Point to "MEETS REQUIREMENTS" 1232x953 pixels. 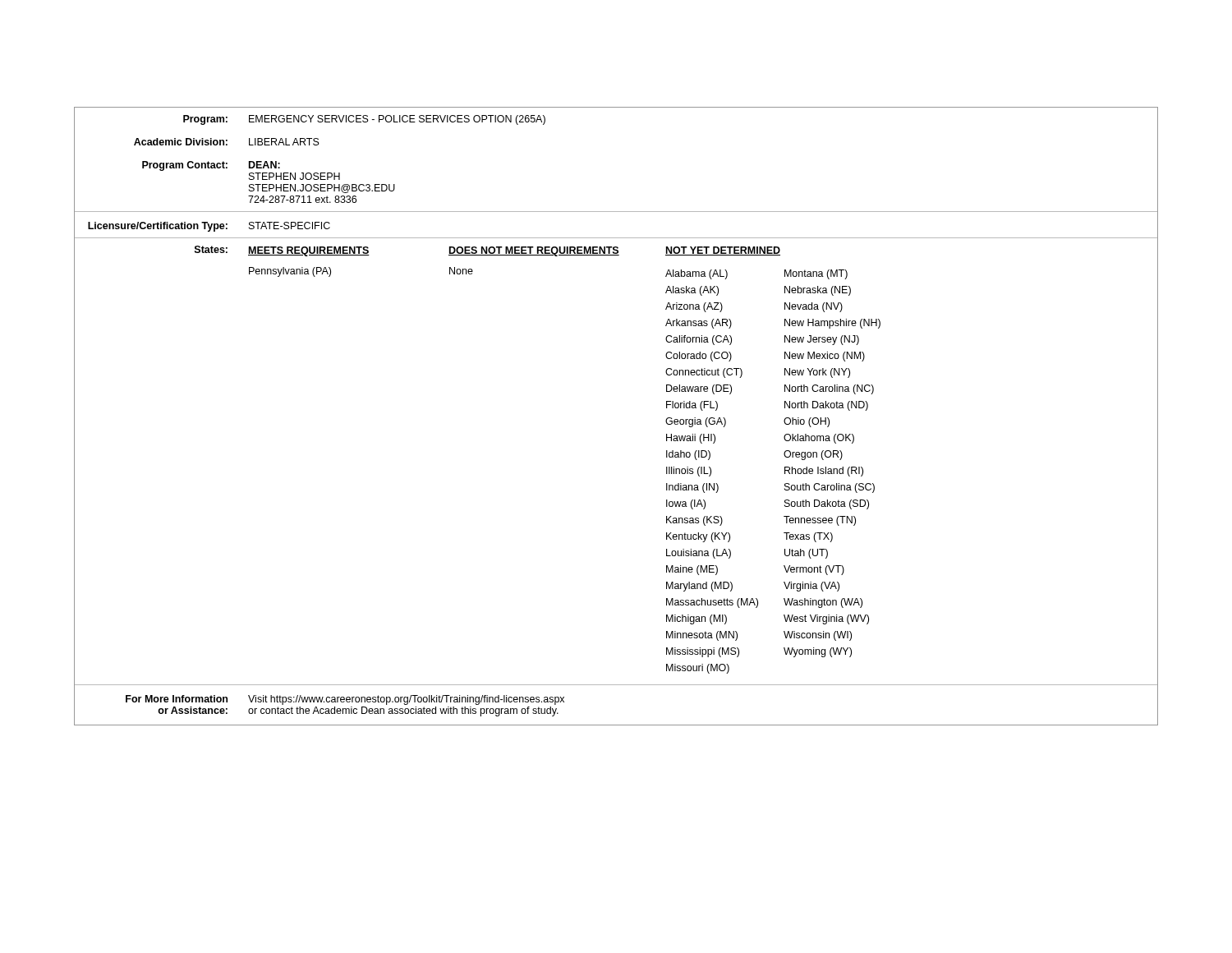(308, 251)
